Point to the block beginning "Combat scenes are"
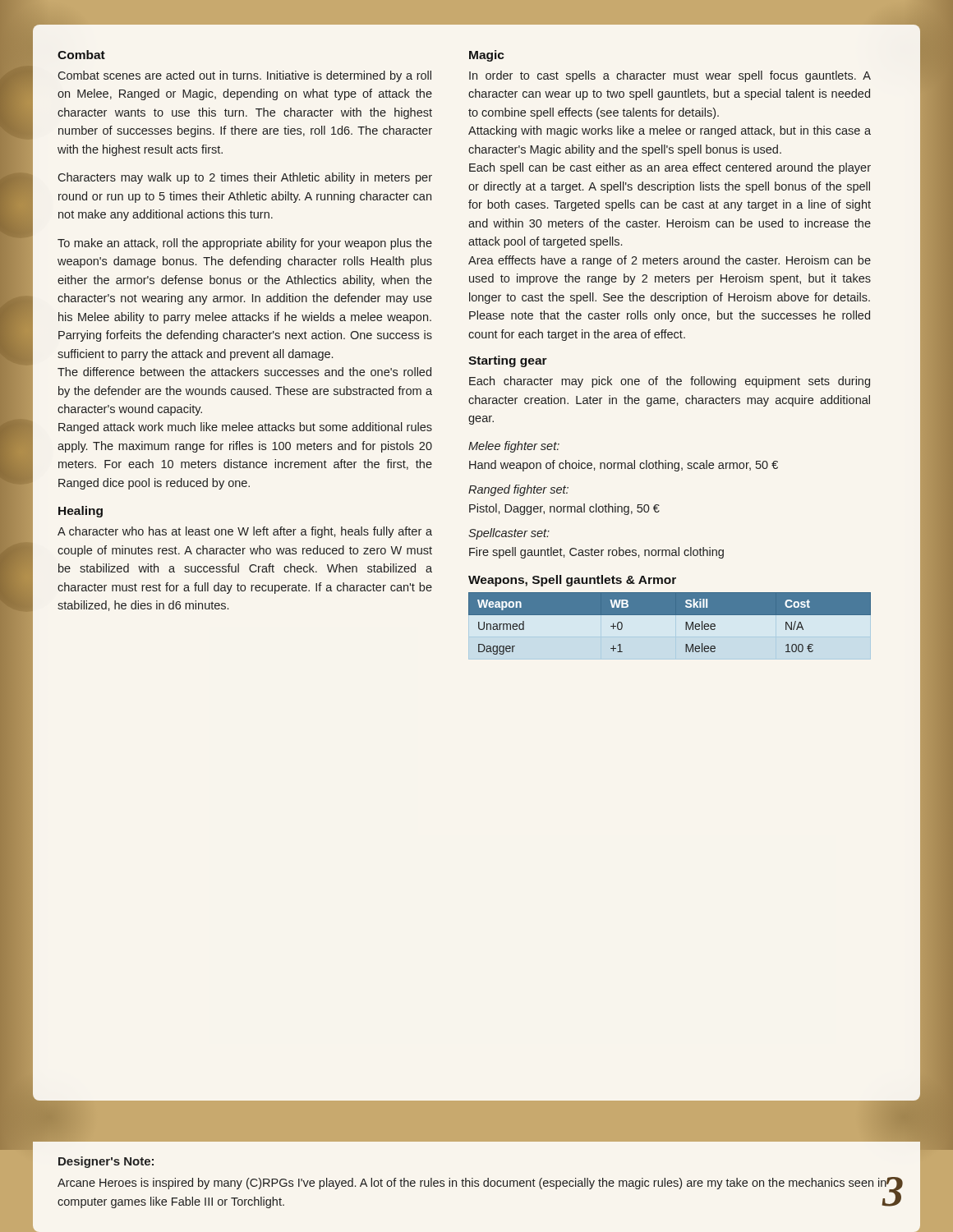Screen dimensions: 1232x953 coord(245,112)
